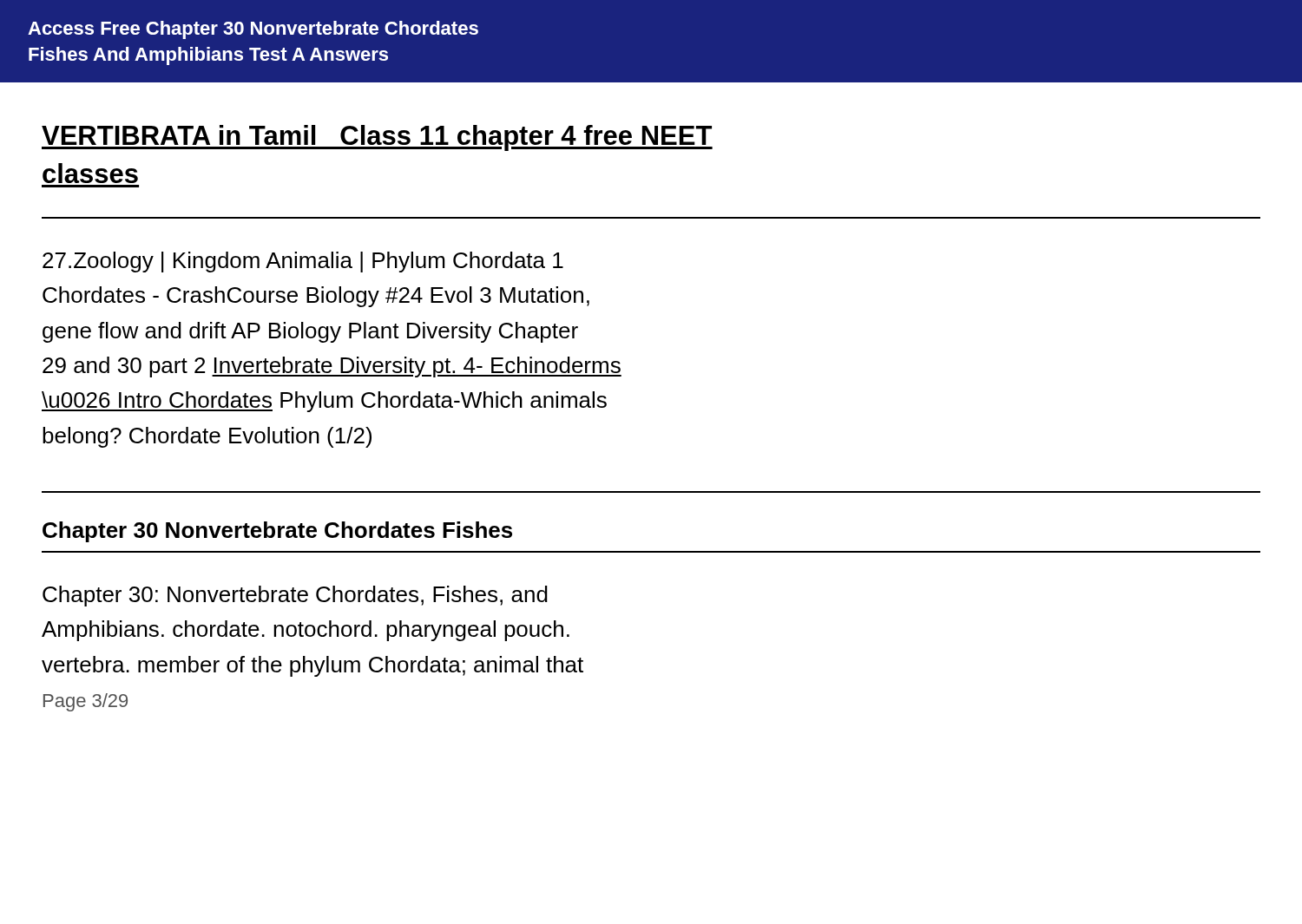The width and height of the screenshot is (1302, 924).
Task: Point to the block starting "Chapter 30: Nonvertebrate Chordates, Fishes, and"
Action: coord(313,646)
